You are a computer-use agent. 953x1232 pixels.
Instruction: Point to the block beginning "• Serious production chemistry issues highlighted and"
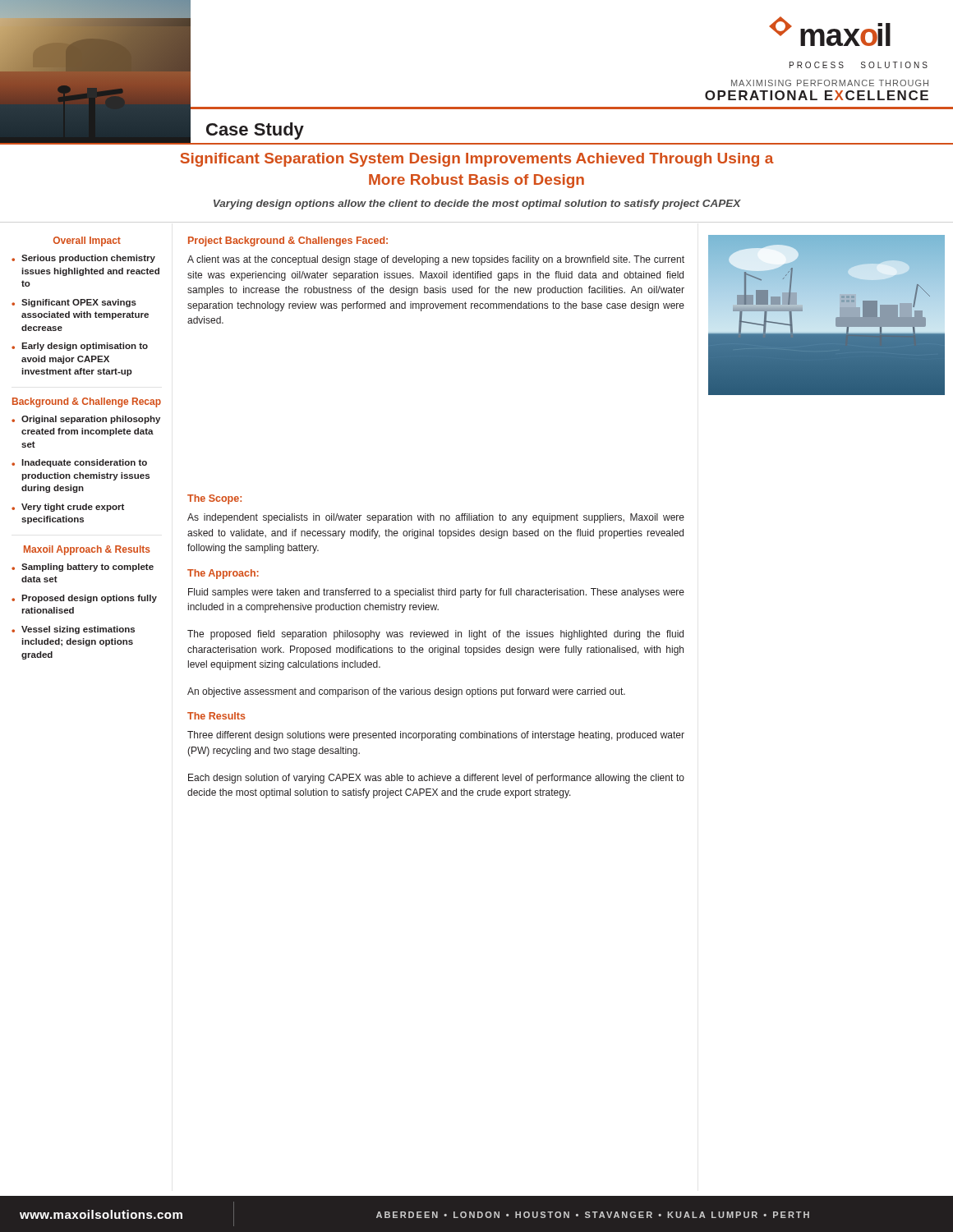click(86, 270)
